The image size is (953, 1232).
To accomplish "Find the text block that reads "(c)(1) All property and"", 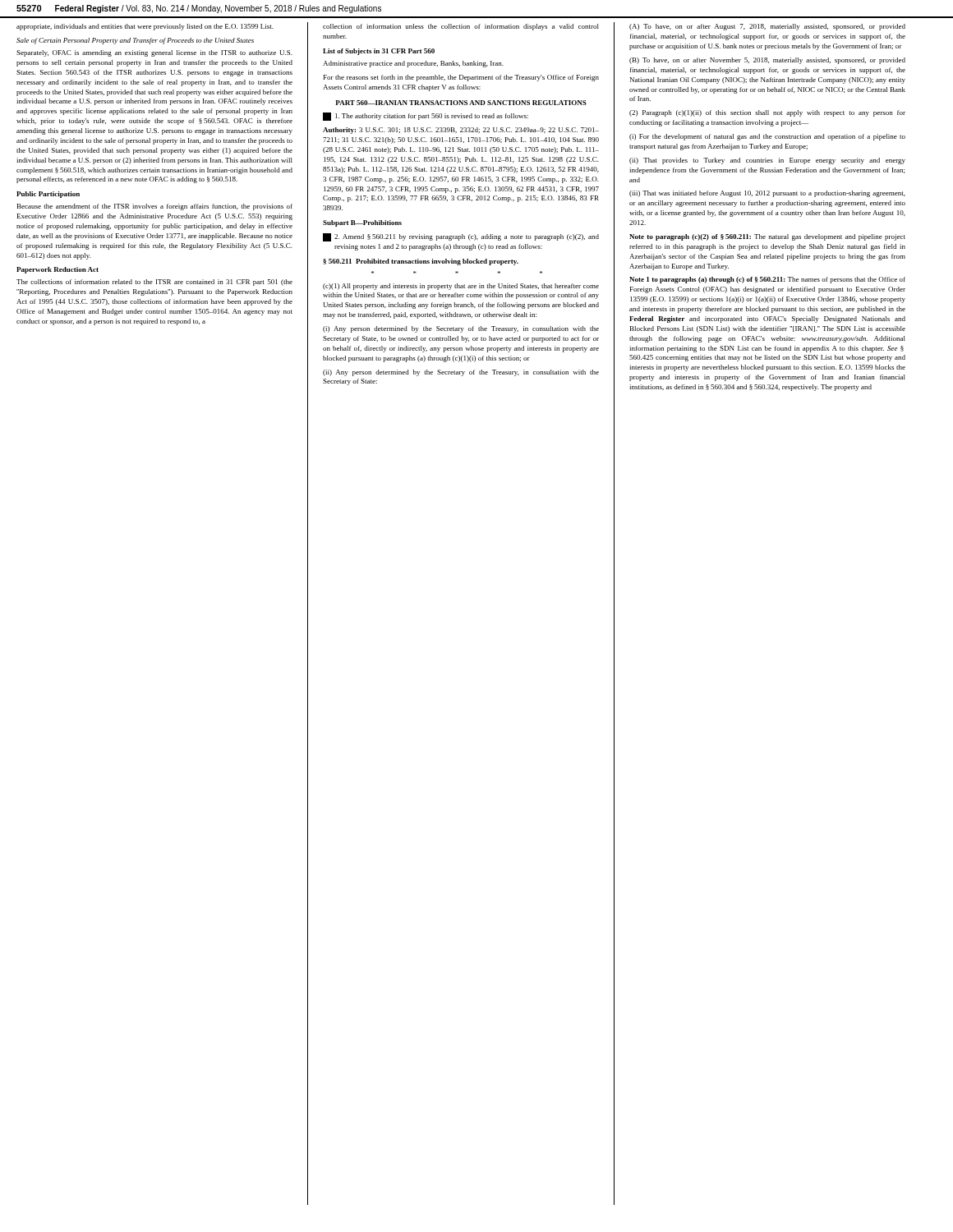I will pyautogui.click(x=461, y=301).
